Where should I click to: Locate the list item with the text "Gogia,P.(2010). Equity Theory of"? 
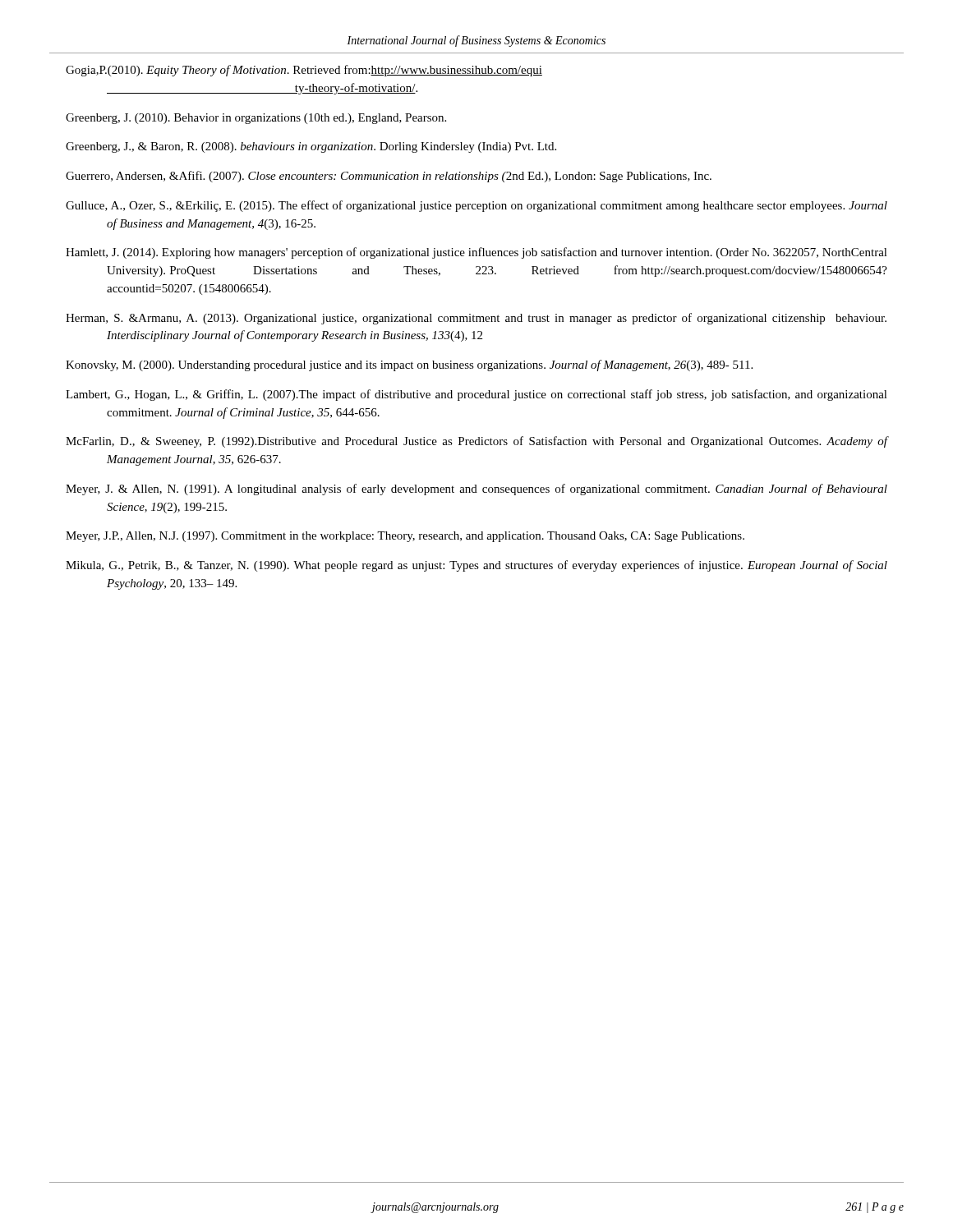click(x=304, y=79)
